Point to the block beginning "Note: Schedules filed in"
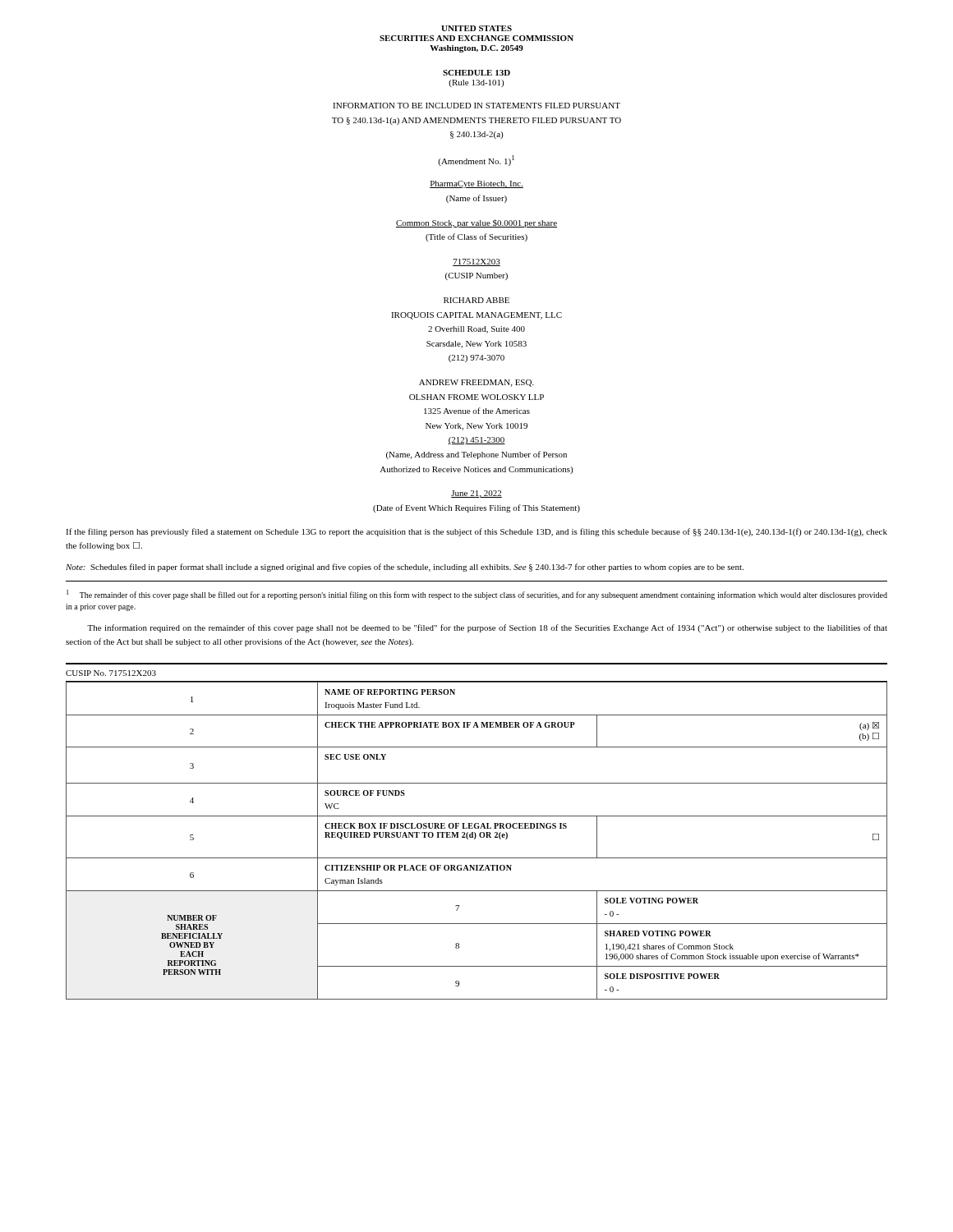Image resolution: width=953 pixels, height=1232 pixels. pos(405,567)
